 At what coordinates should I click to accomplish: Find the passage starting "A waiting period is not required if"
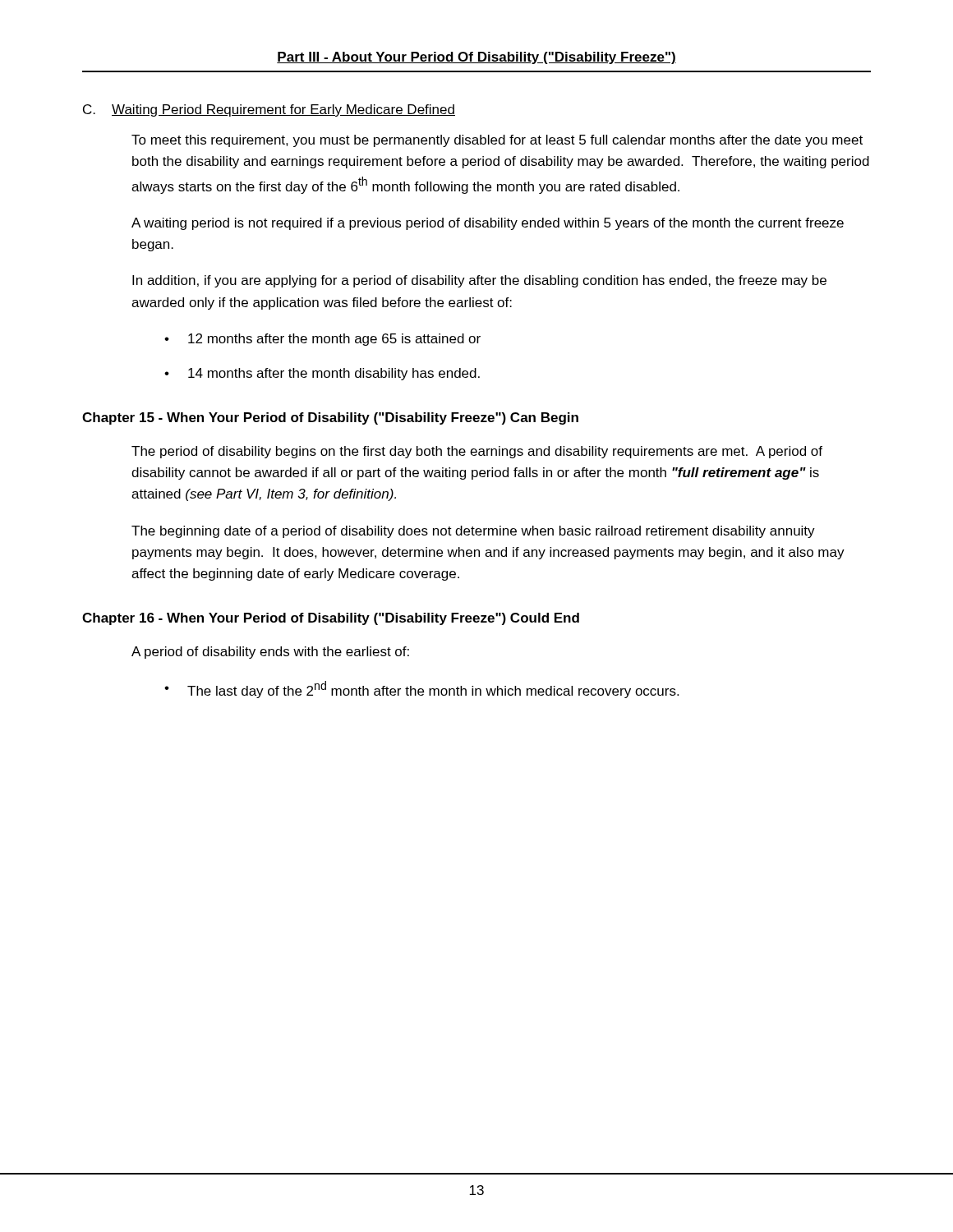[488, 234]
